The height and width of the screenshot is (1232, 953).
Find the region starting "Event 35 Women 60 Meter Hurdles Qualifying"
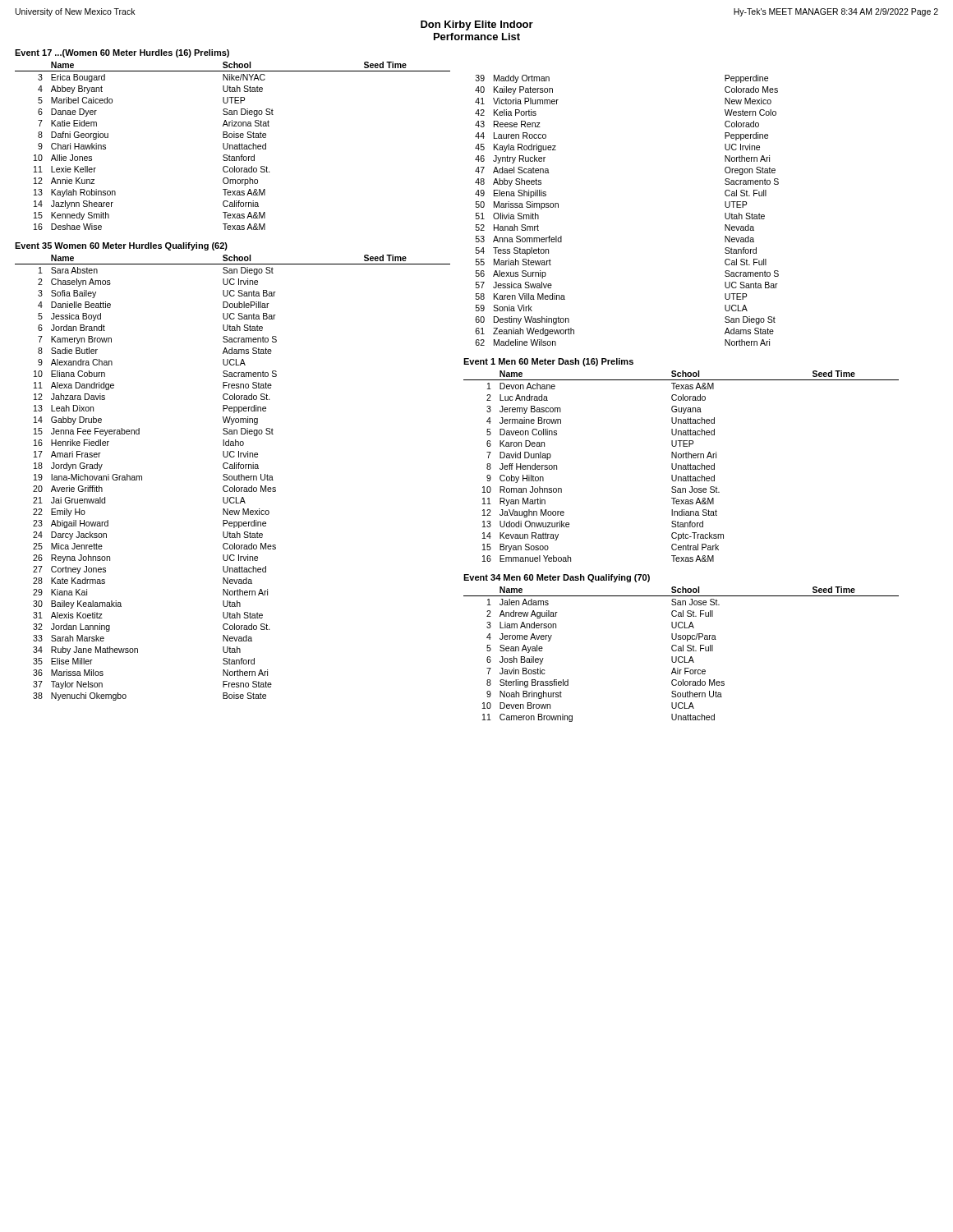coord(121,246)
